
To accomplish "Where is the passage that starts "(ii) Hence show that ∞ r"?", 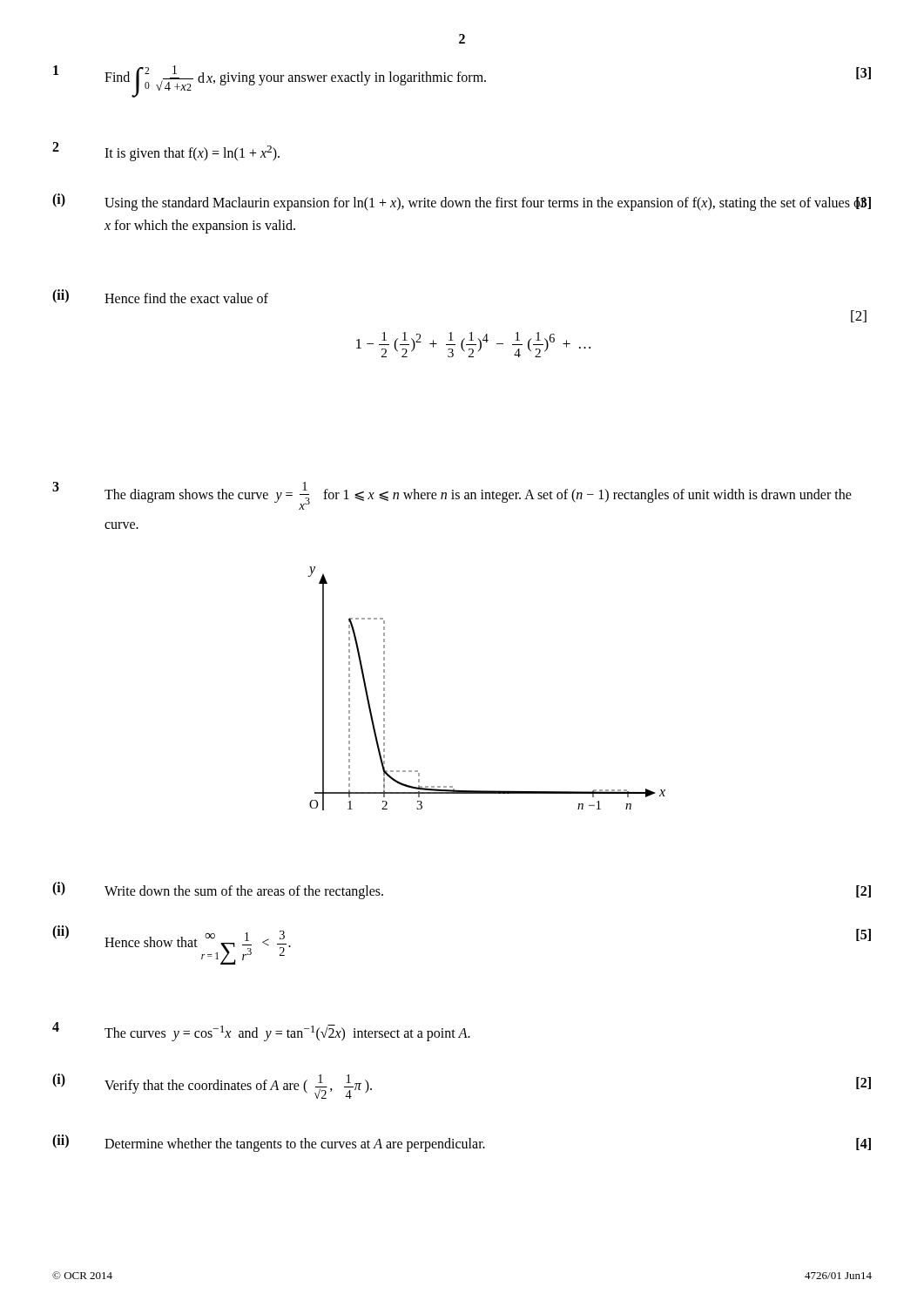I will point(212,939).
